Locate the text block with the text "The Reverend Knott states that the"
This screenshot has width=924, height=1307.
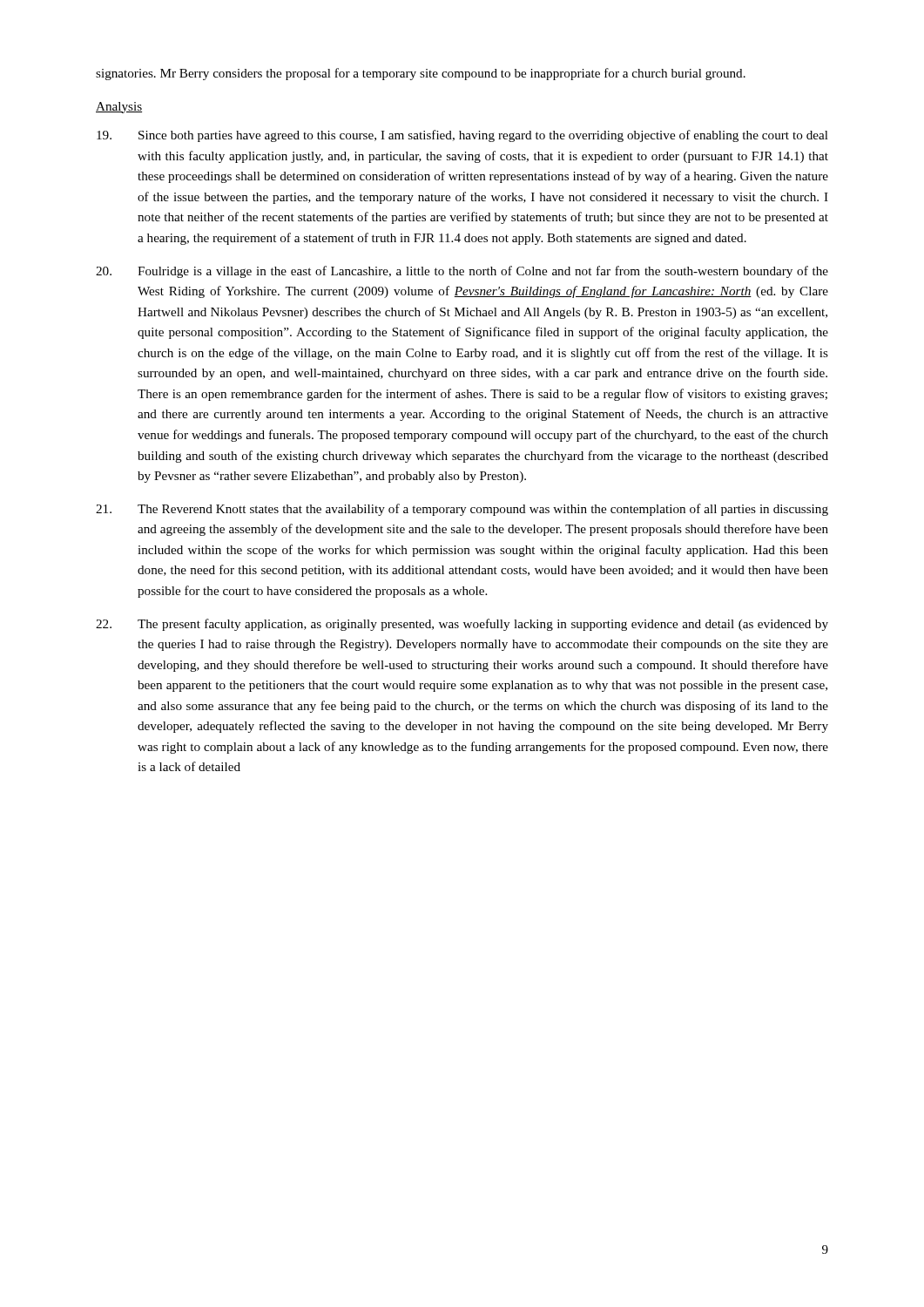point(462,549)
